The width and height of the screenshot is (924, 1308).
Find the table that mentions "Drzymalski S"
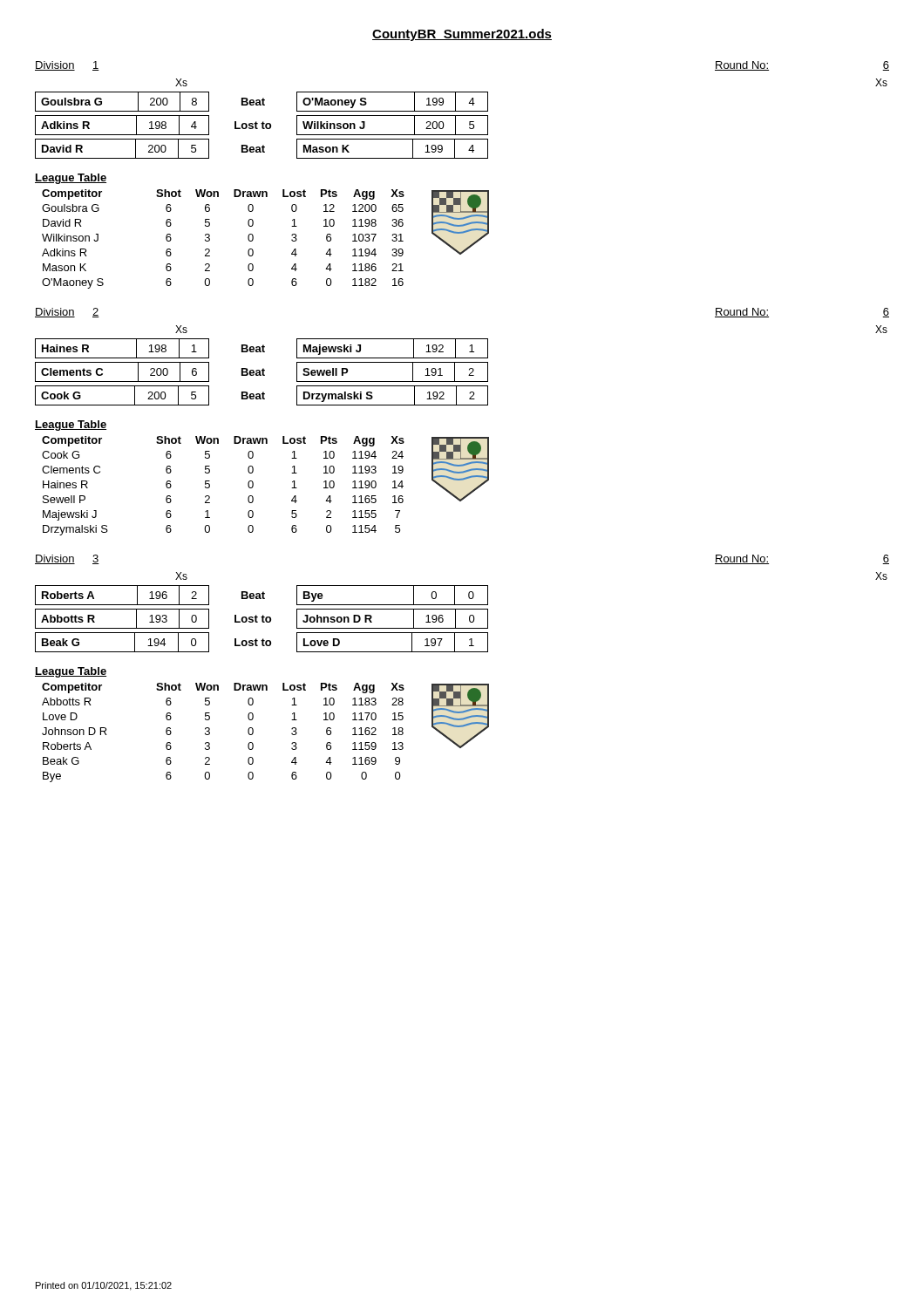[x=462, y=484]
